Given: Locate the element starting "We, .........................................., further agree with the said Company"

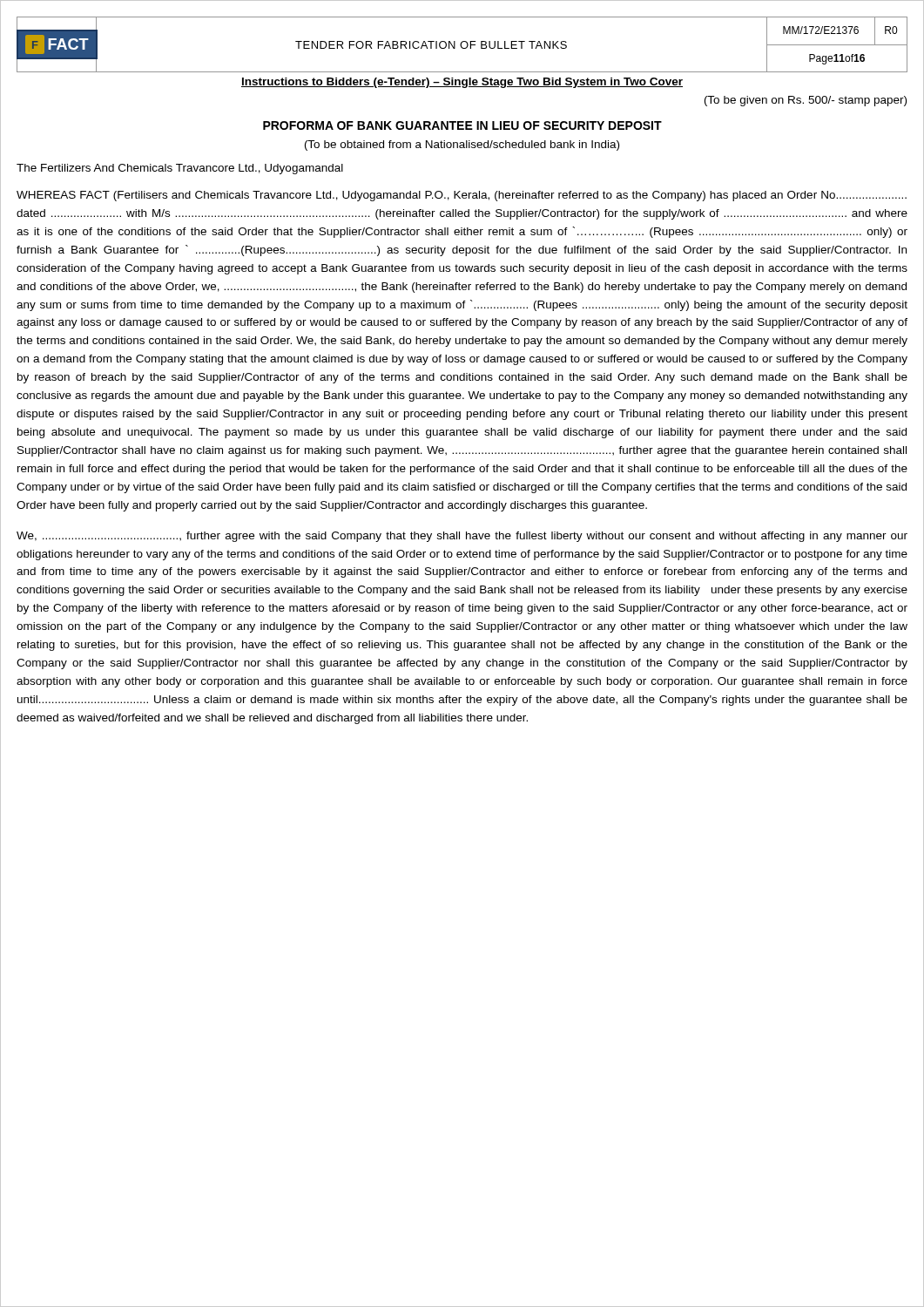Looking at the screenshot, I should click(462, 626).
